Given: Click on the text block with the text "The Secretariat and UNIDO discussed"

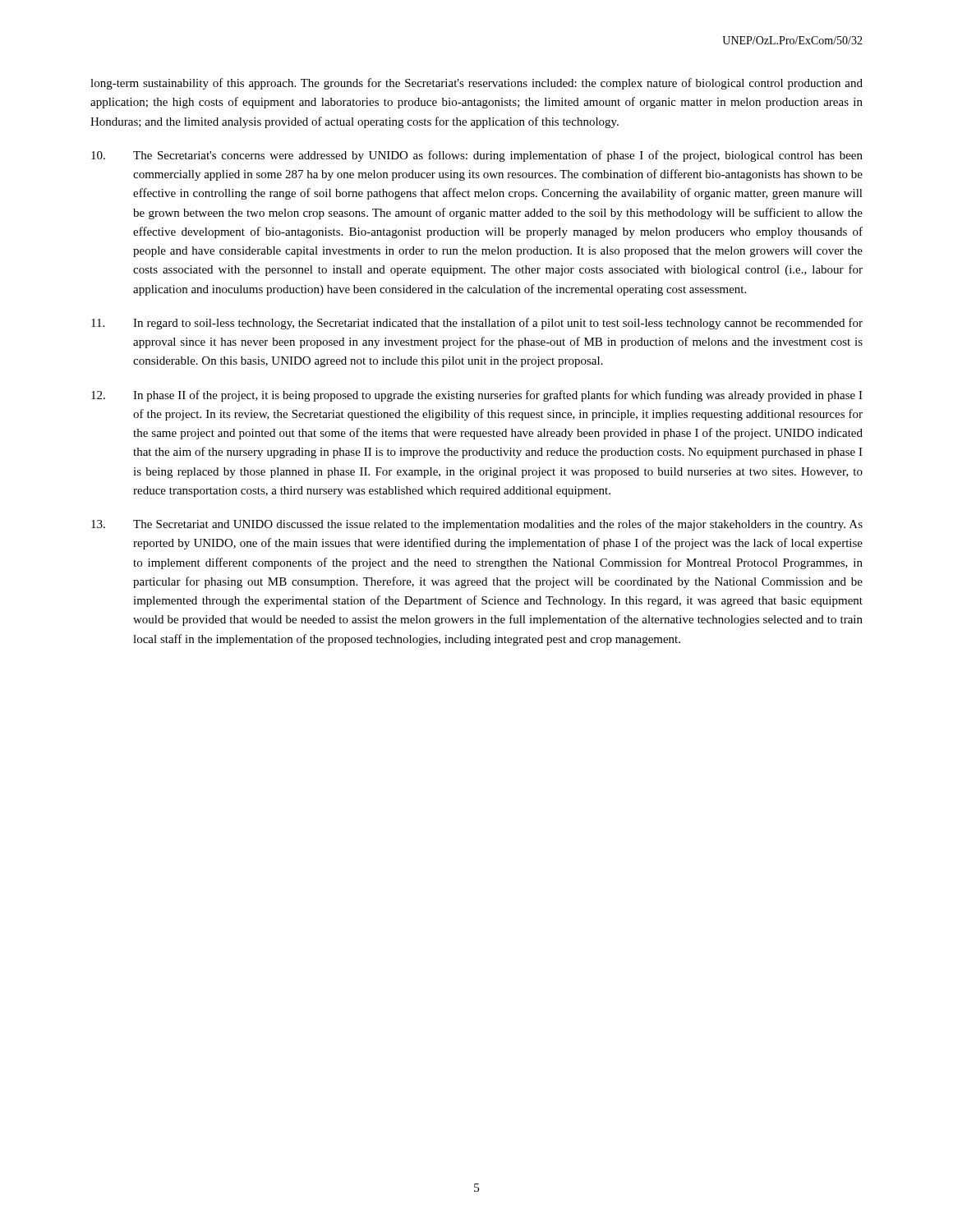Looking at the screenshot, I should click(476, 582).
